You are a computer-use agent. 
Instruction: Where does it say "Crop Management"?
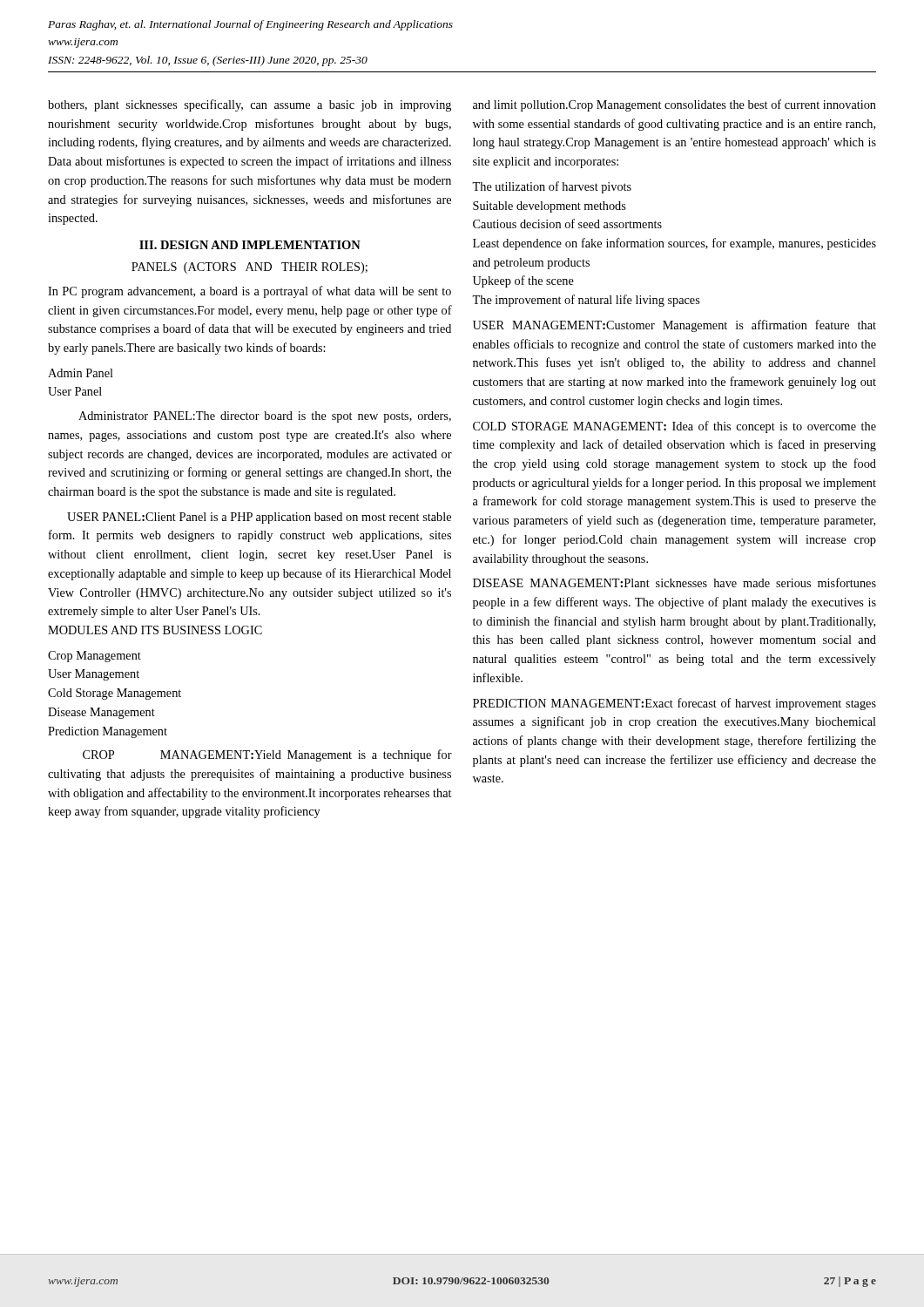point(94,655)
